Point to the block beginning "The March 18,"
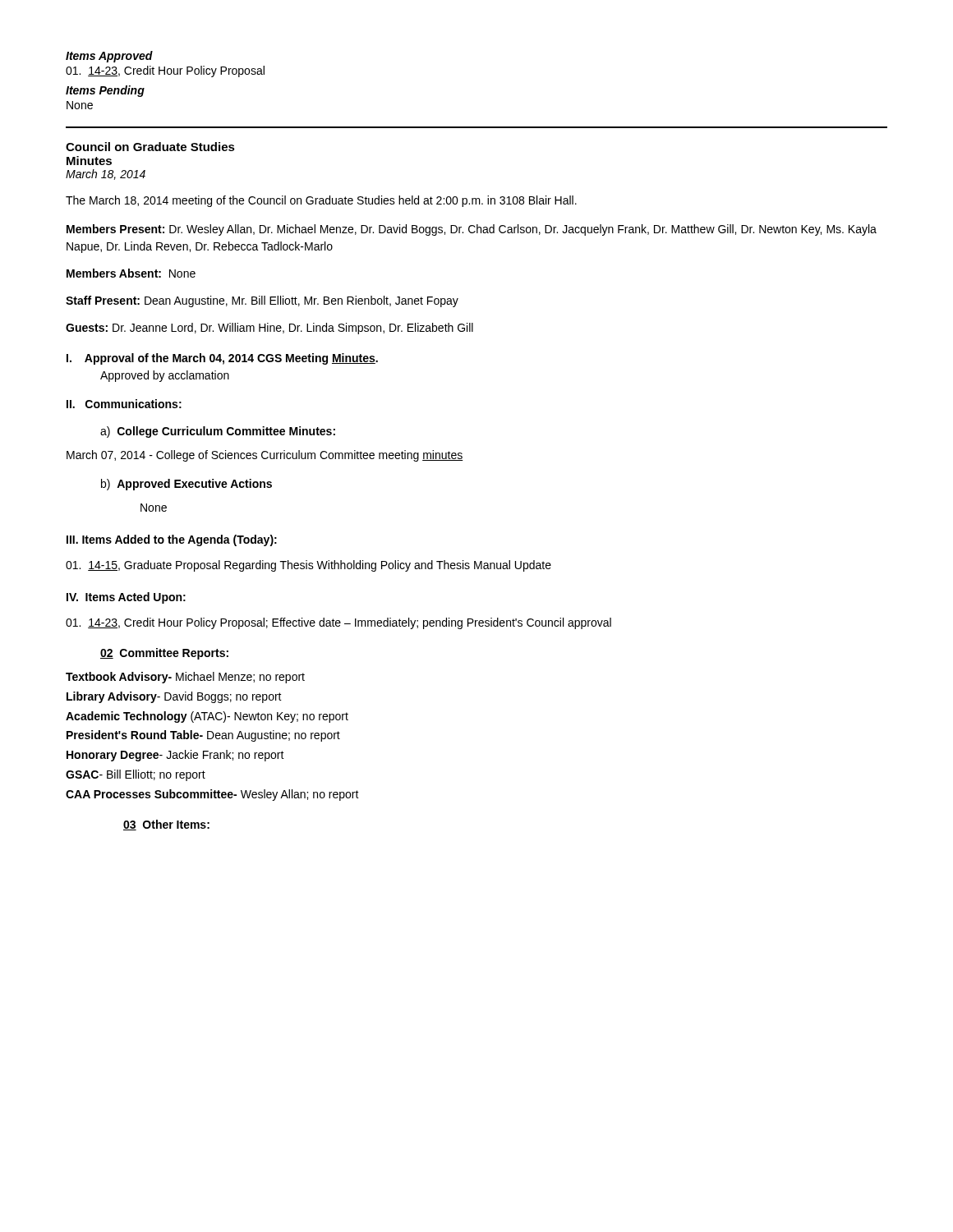 [x=321, y=200]
